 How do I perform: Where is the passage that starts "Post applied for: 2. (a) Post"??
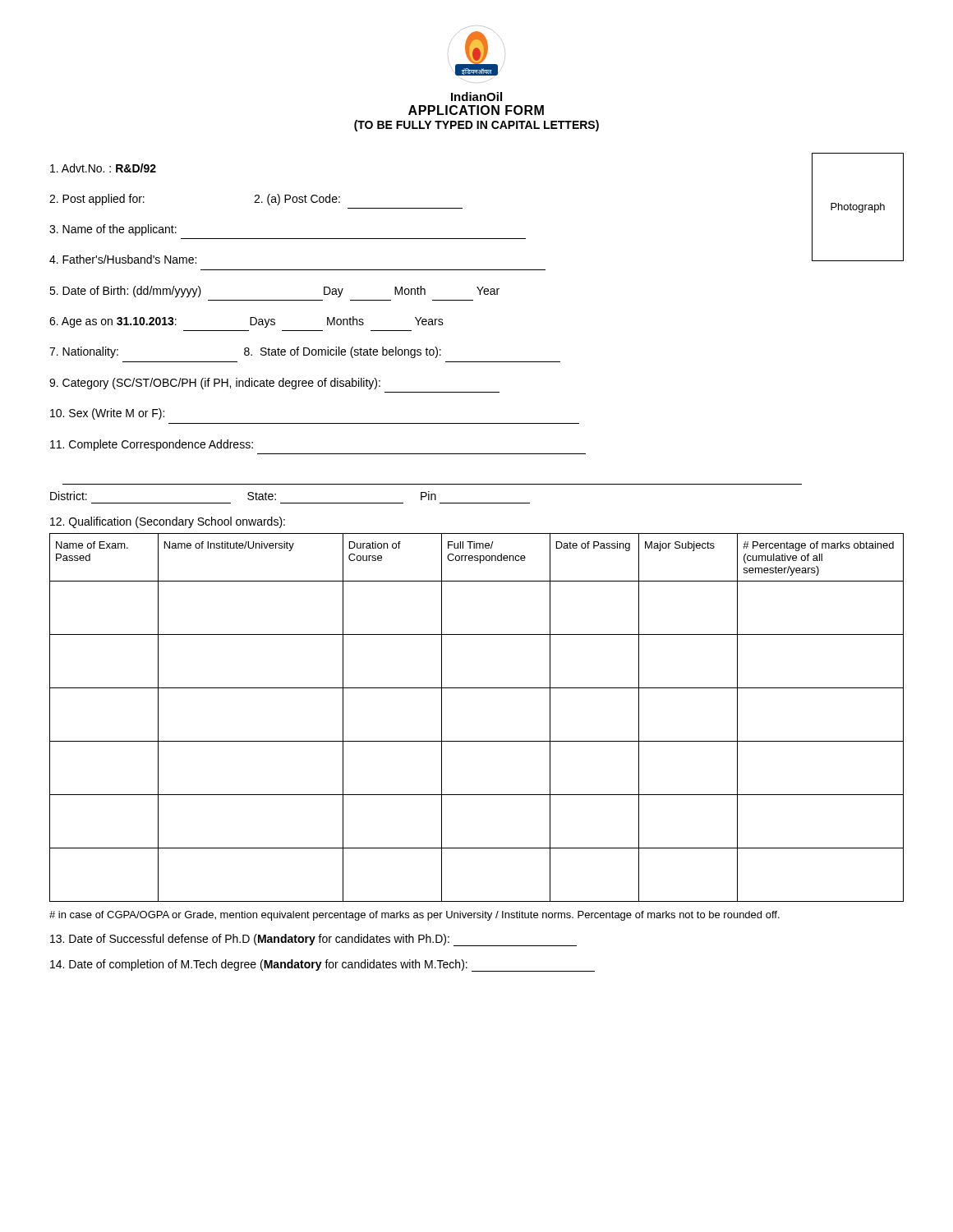256,199
